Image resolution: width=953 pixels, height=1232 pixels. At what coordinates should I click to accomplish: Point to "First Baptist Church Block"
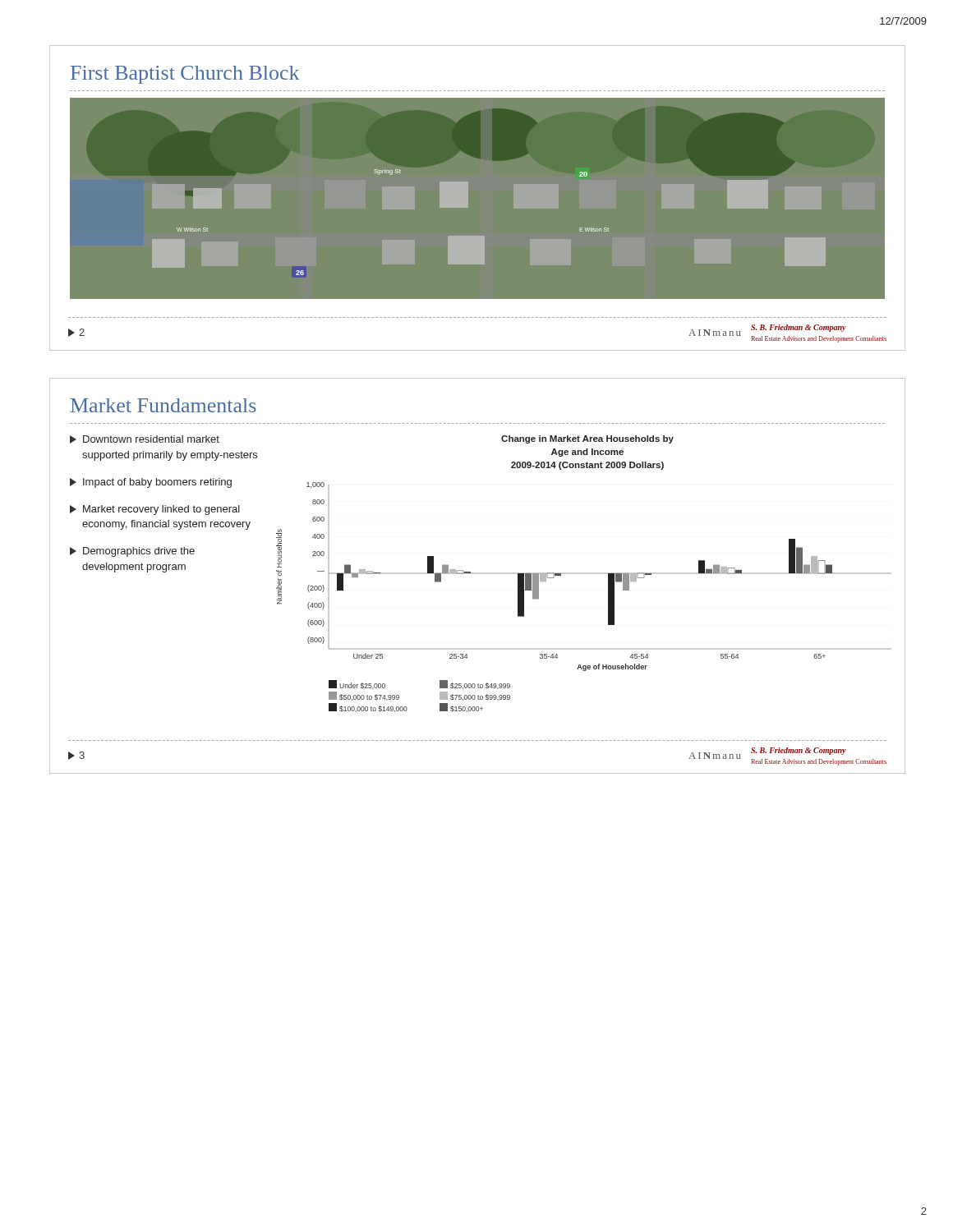click(x=185, y=73)
